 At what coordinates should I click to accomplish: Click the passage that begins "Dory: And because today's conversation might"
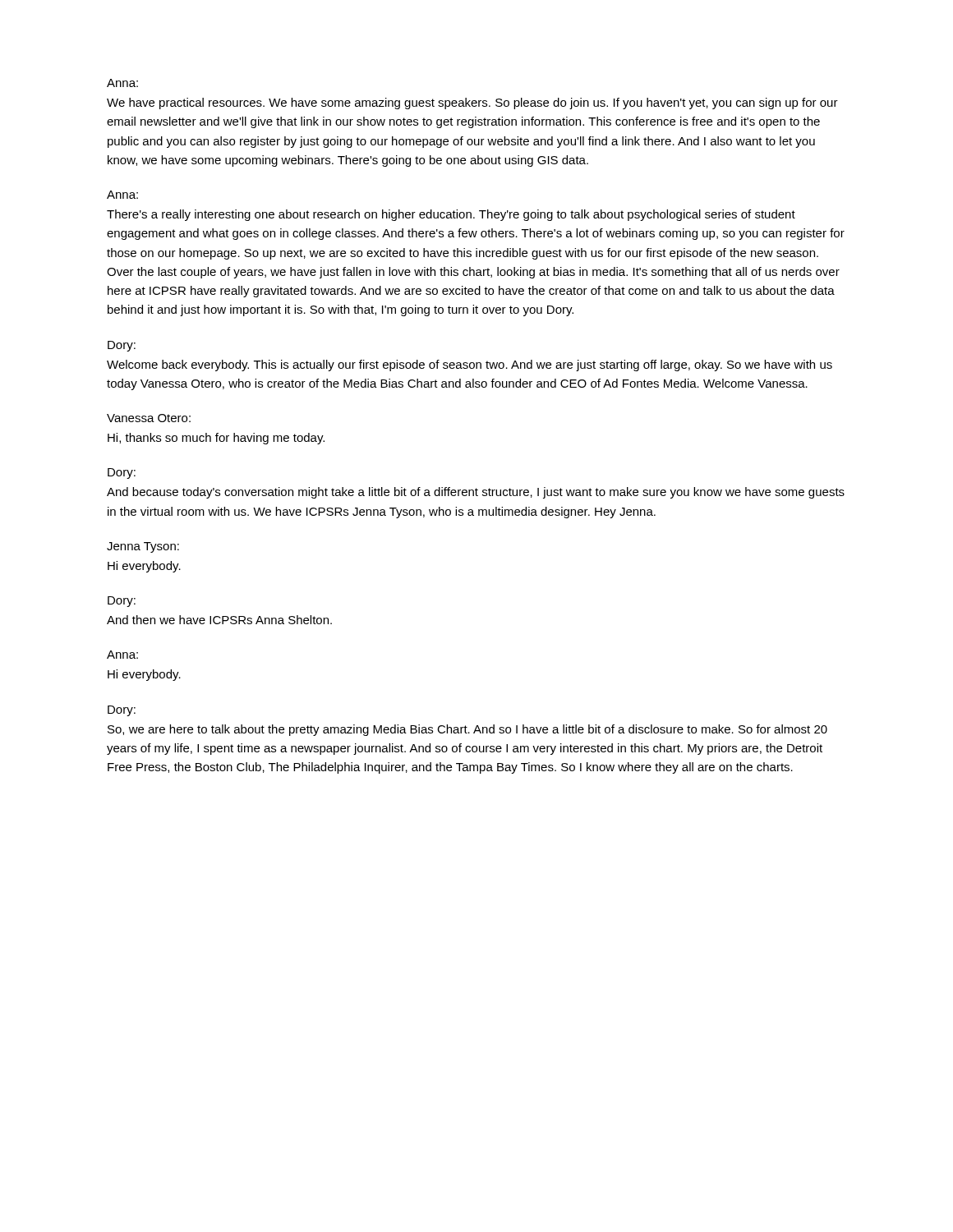pyautogui.click(x=476, y=493)
